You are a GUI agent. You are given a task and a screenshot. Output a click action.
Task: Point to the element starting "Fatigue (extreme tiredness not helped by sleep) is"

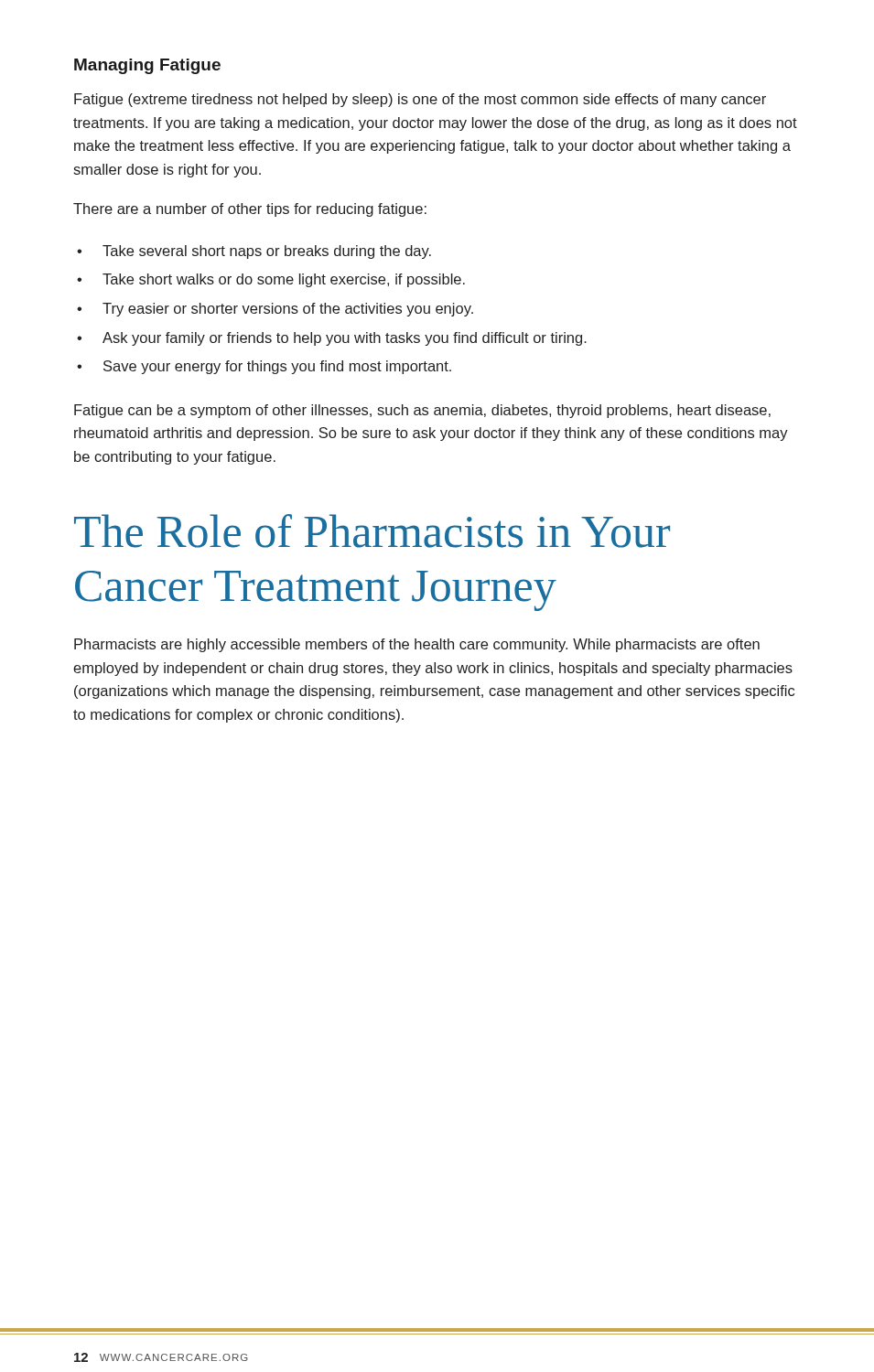435,134
